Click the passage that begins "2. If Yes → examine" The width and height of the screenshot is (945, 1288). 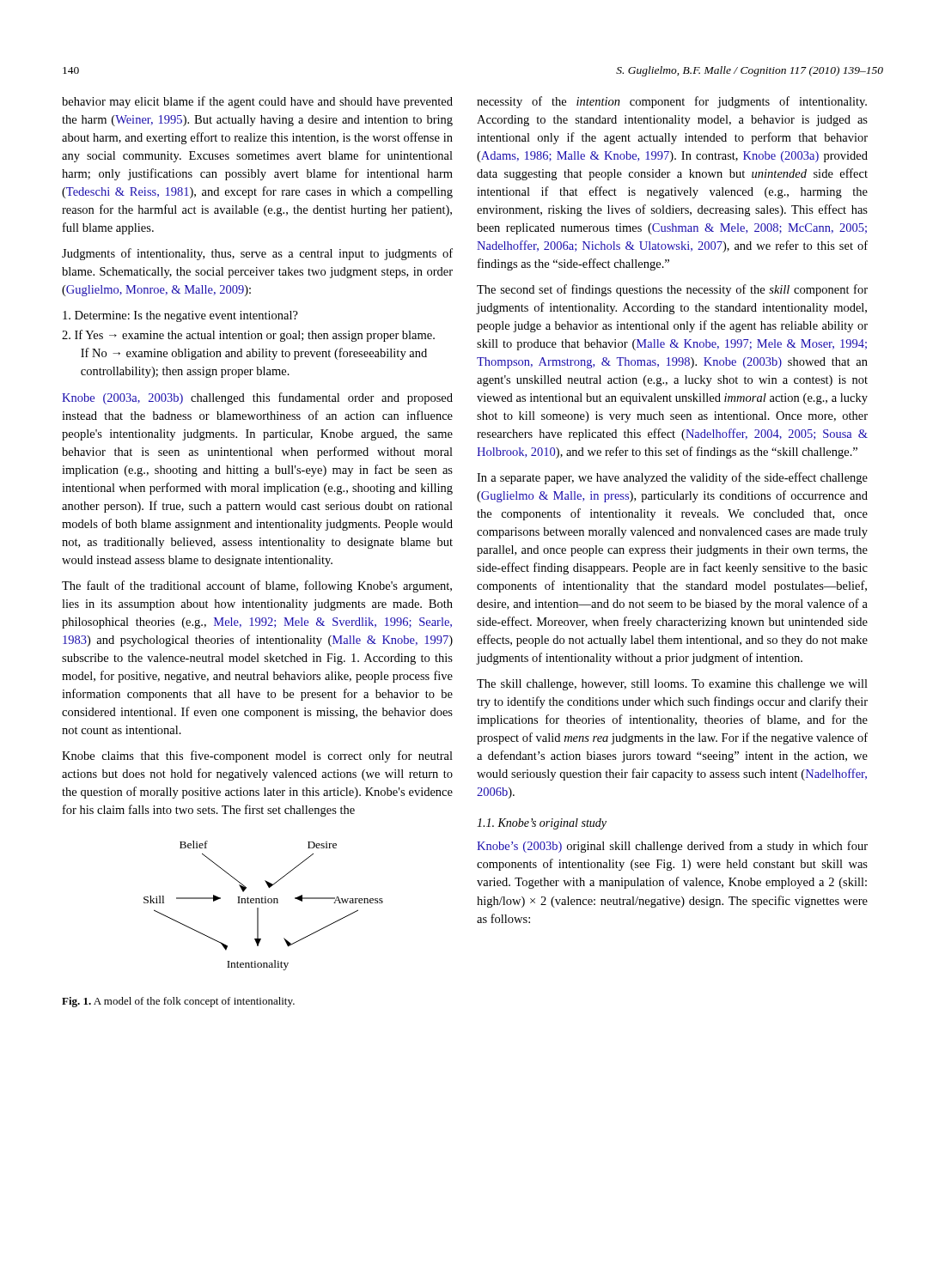click(x=257, y=353)
